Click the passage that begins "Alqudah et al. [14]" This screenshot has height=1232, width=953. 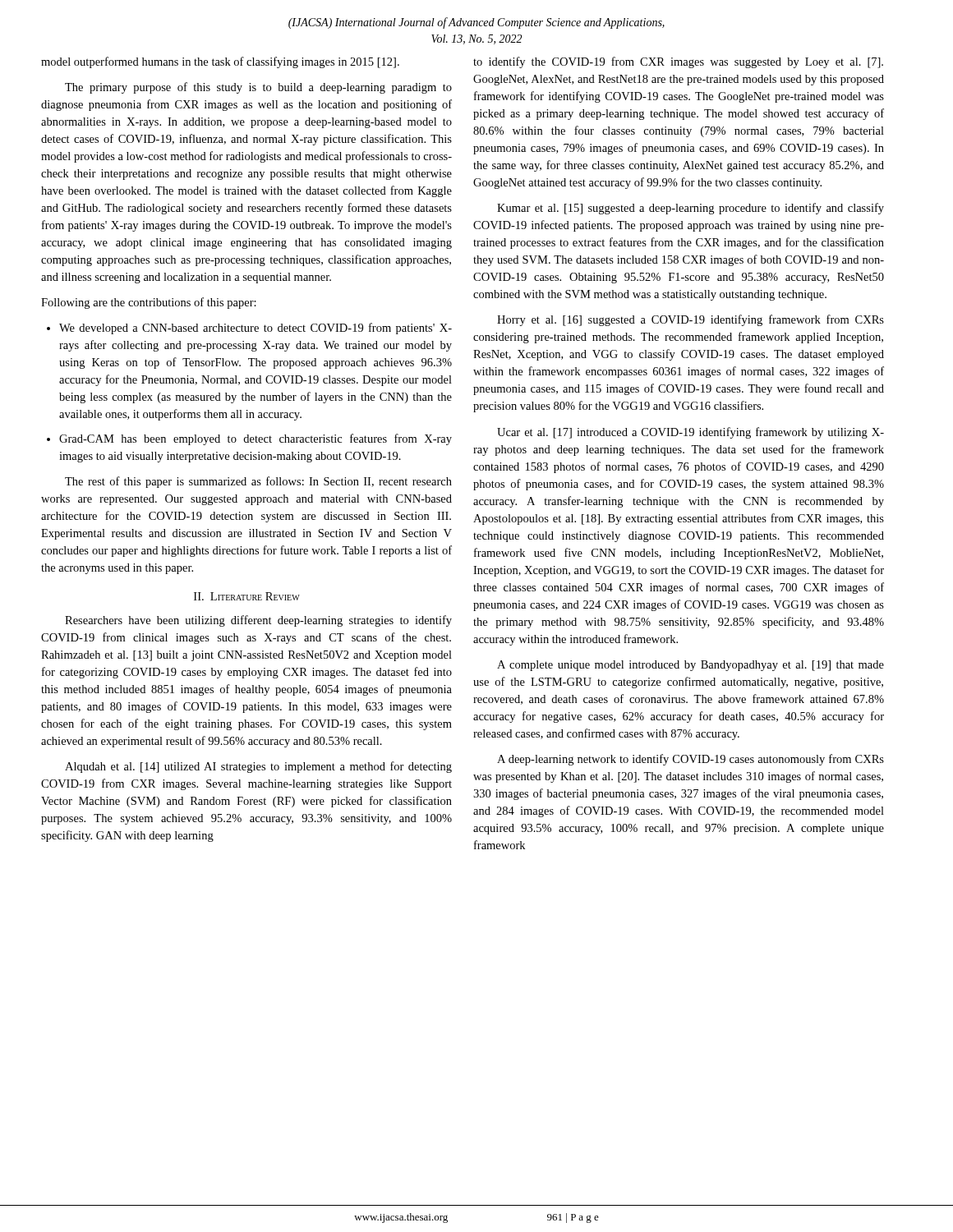click(x=246, y=801)
